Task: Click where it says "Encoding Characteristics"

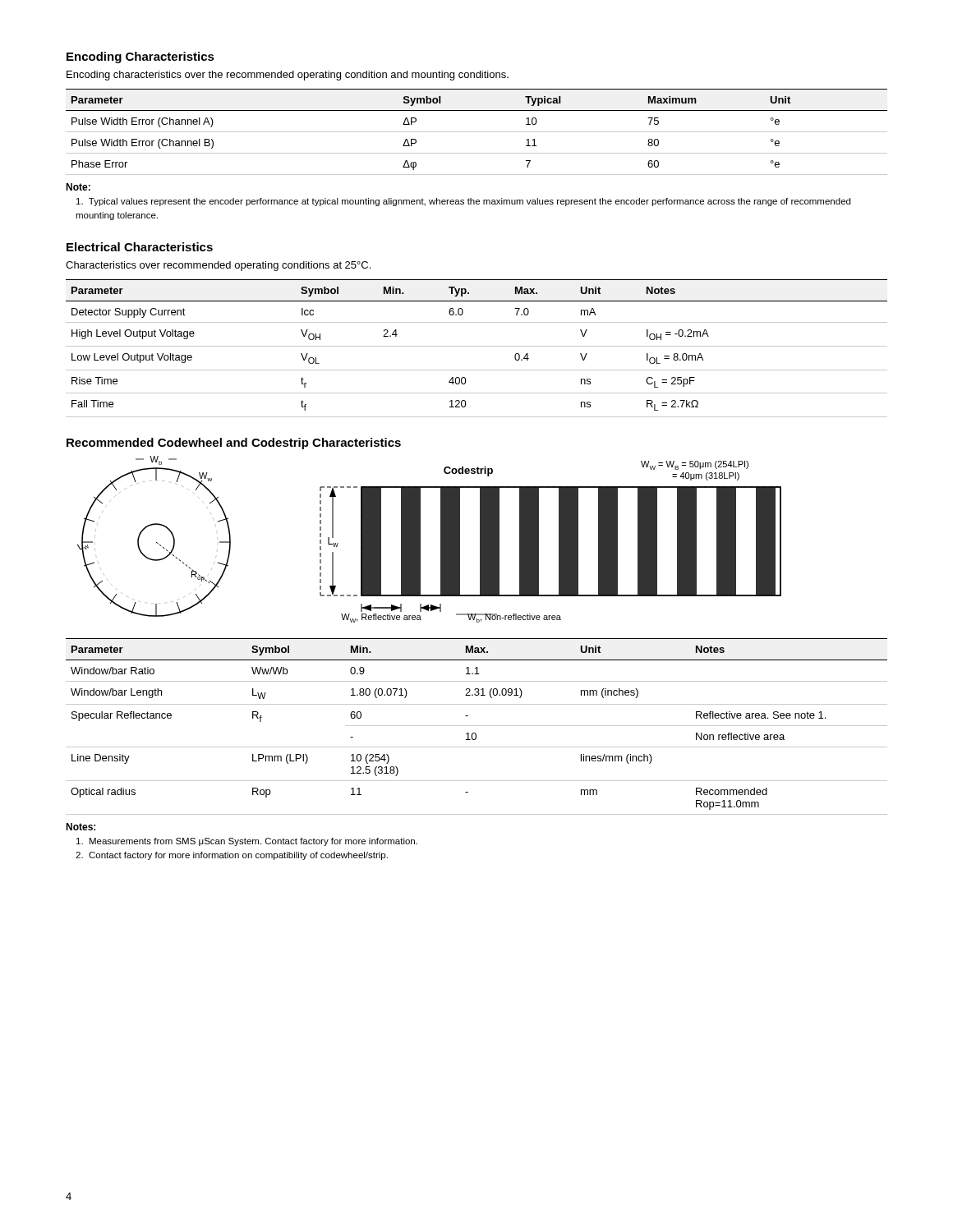Action: click(140, 57)
